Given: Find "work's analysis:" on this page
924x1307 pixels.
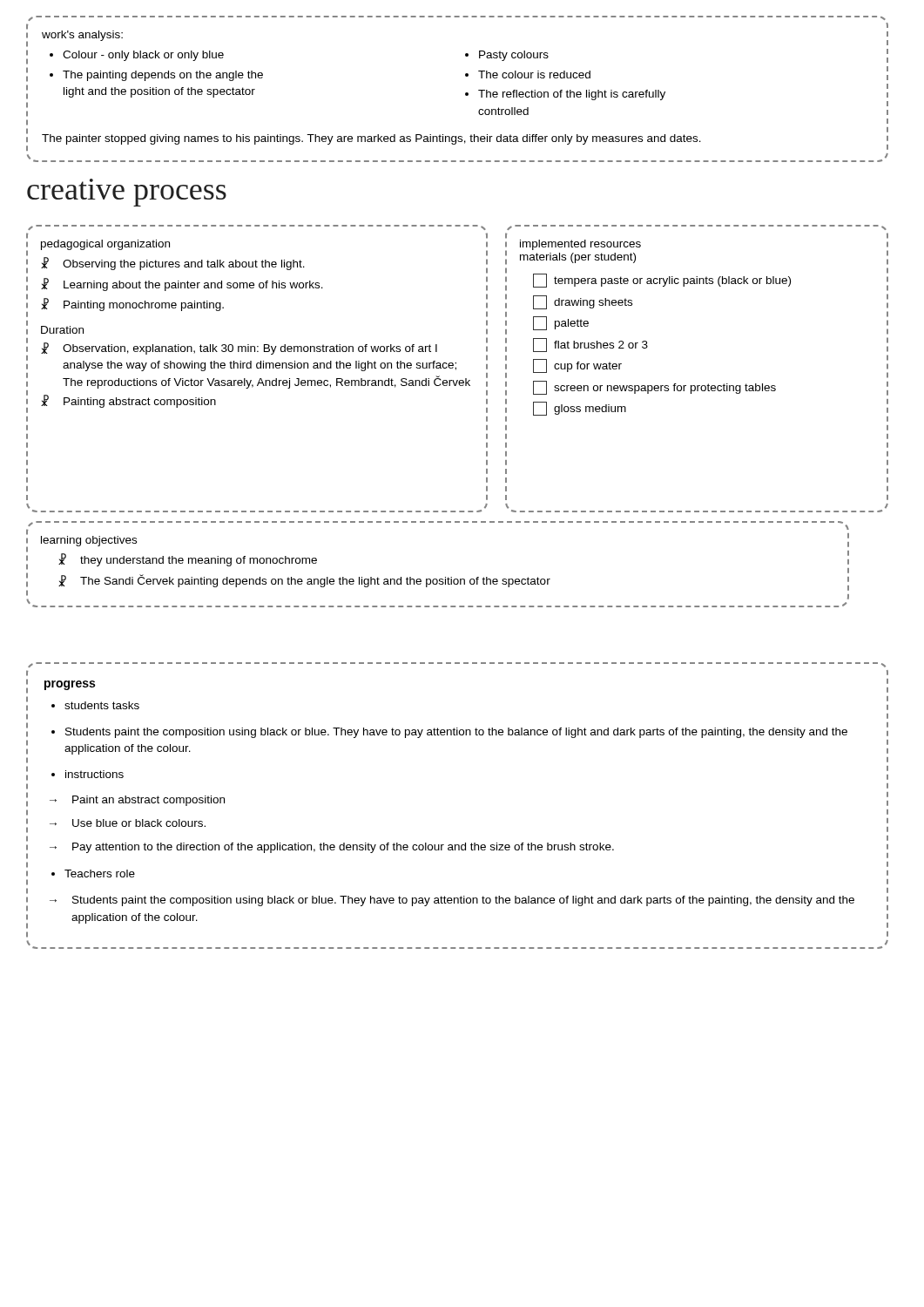Looking at the screenshot, I should 83,34.
